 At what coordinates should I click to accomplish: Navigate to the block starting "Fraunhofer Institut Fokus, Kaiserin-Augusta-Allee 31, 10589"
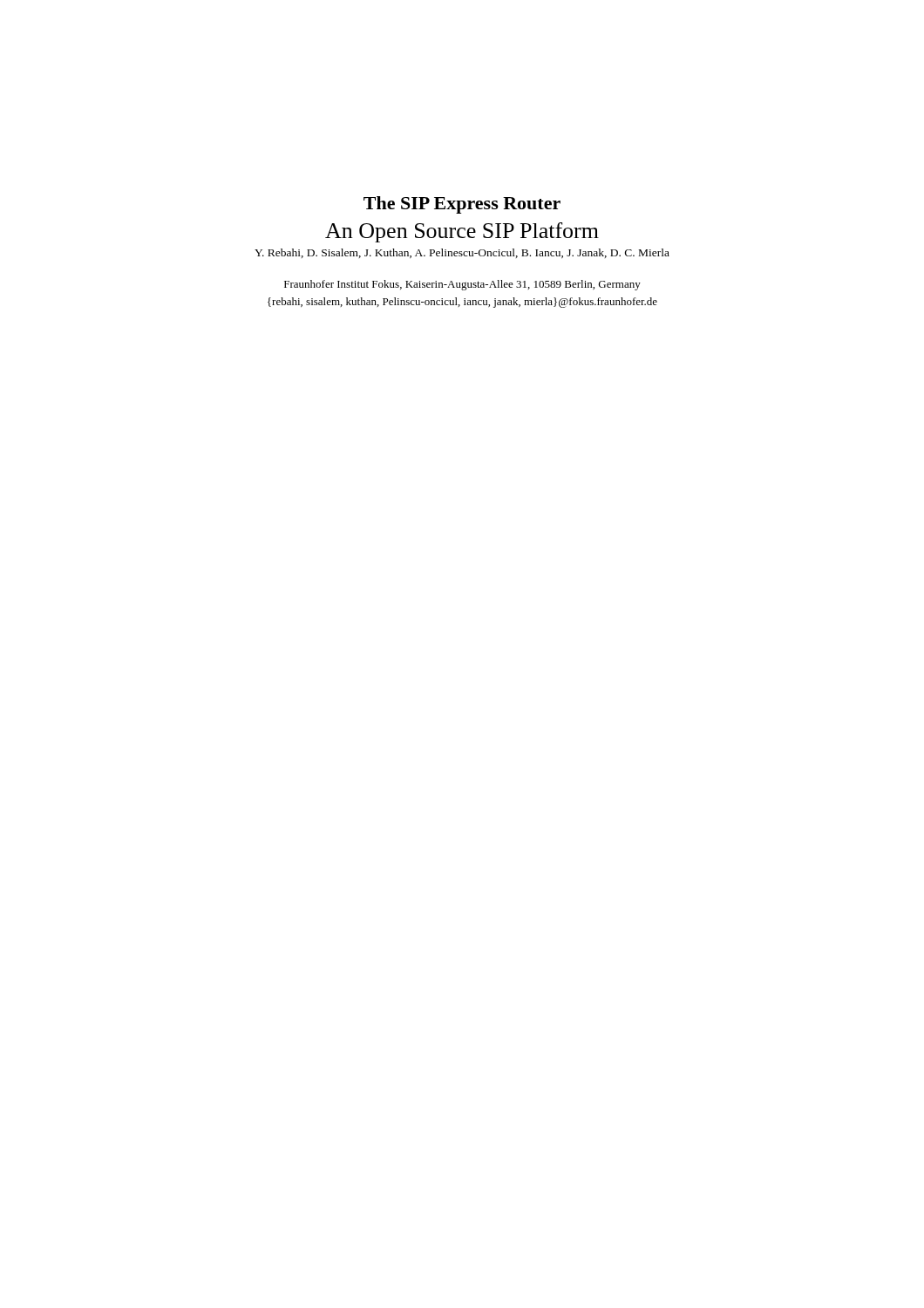tap(462, 292)
